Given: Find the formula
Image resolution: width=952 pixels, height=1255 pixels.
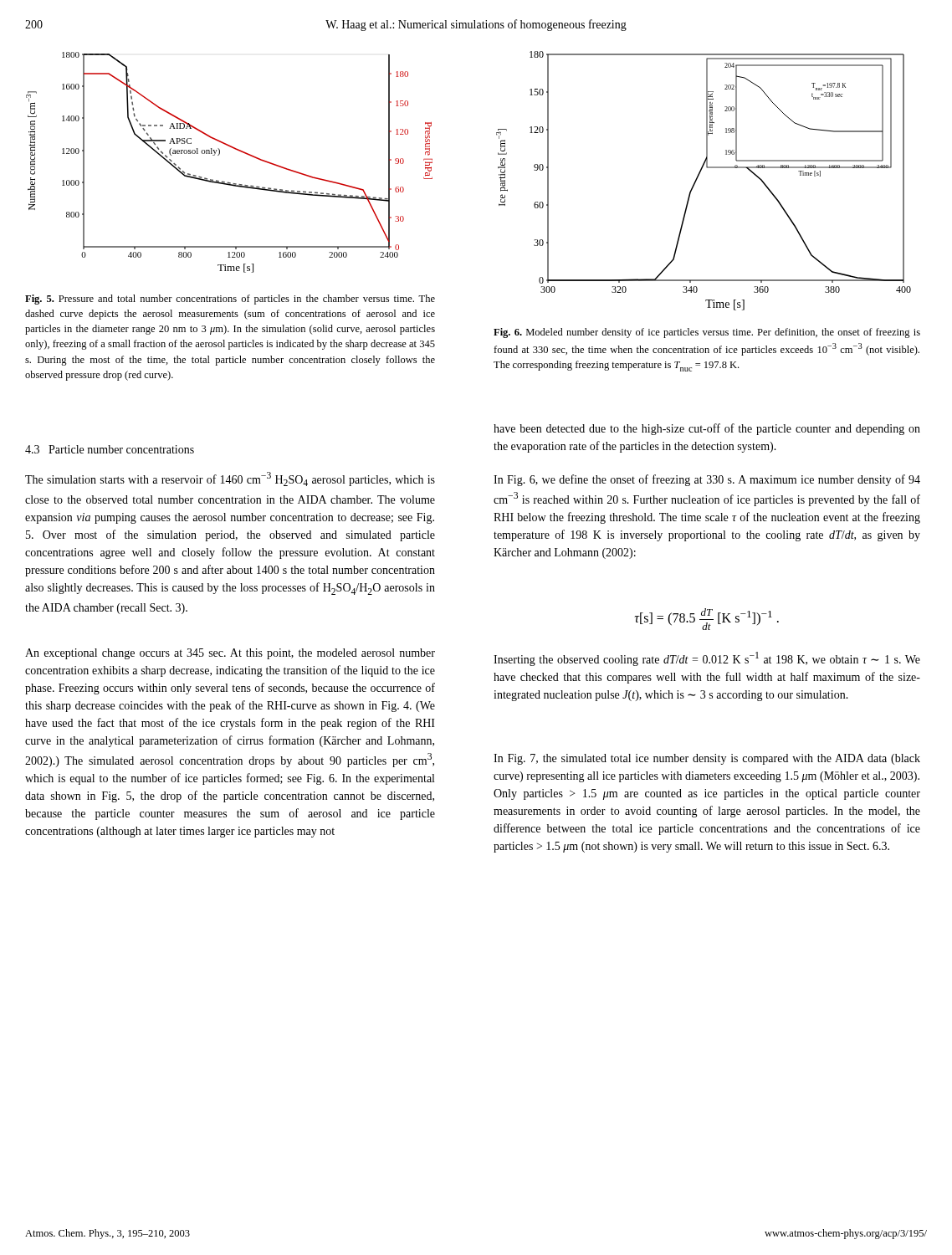Looking at the screenshot, I should [x=707, y=620].
